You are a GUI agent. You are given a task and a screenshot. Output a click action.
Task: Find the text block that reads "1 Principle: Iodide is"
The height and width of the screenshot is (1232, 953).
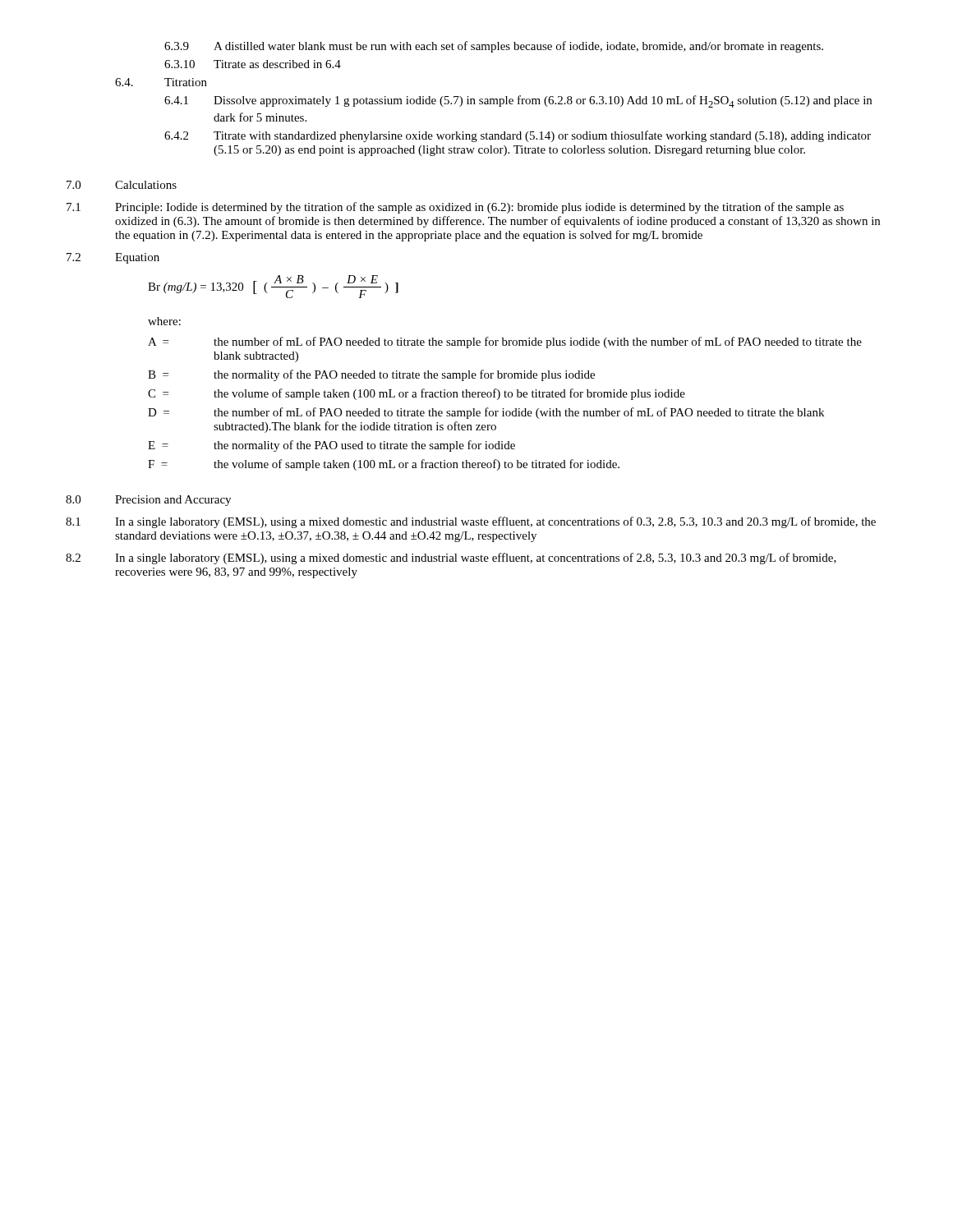476,221
